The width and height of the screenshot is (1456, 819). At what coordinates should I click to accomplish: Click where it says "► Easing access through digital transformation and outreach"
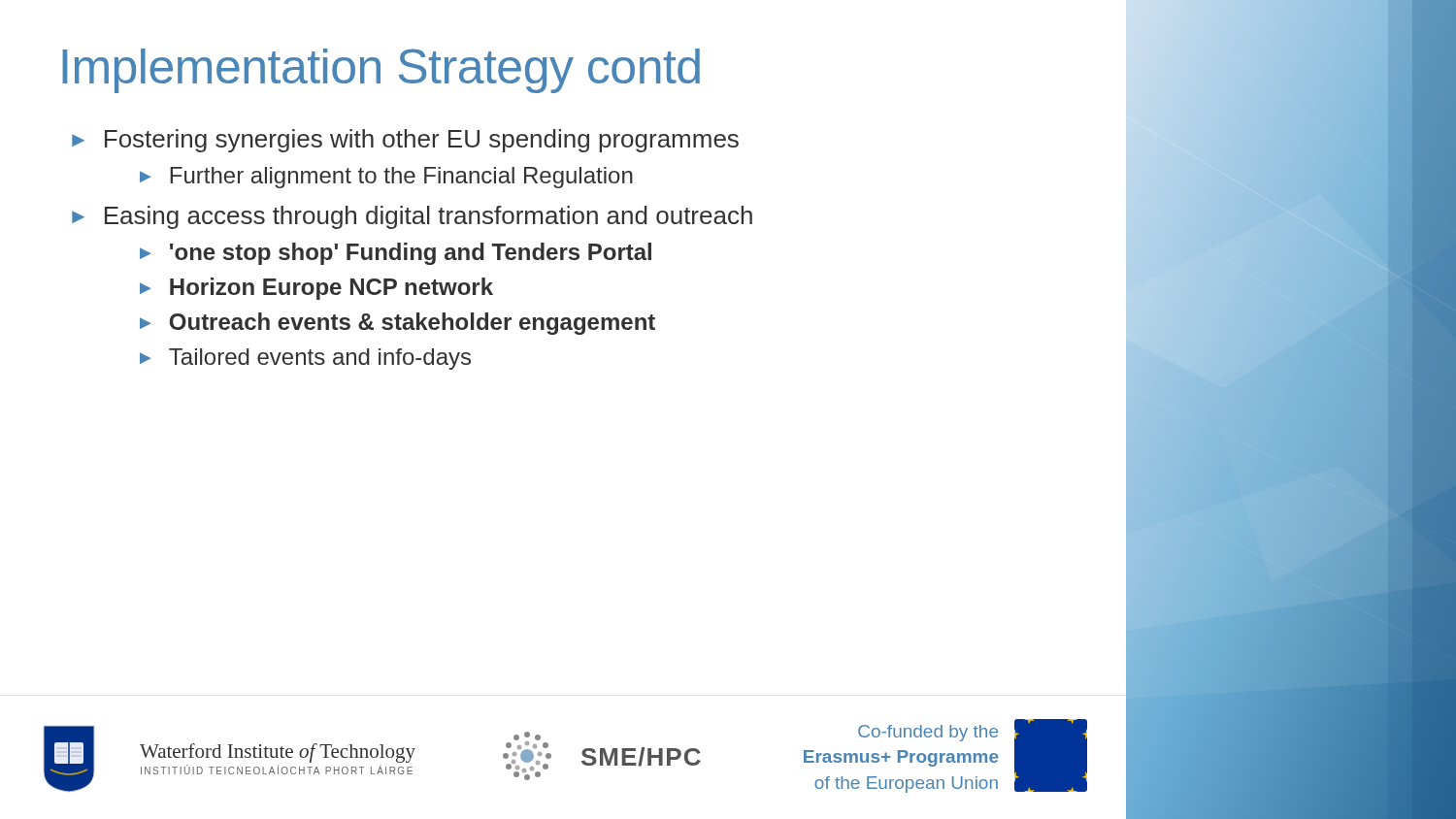tap(411, 216)
